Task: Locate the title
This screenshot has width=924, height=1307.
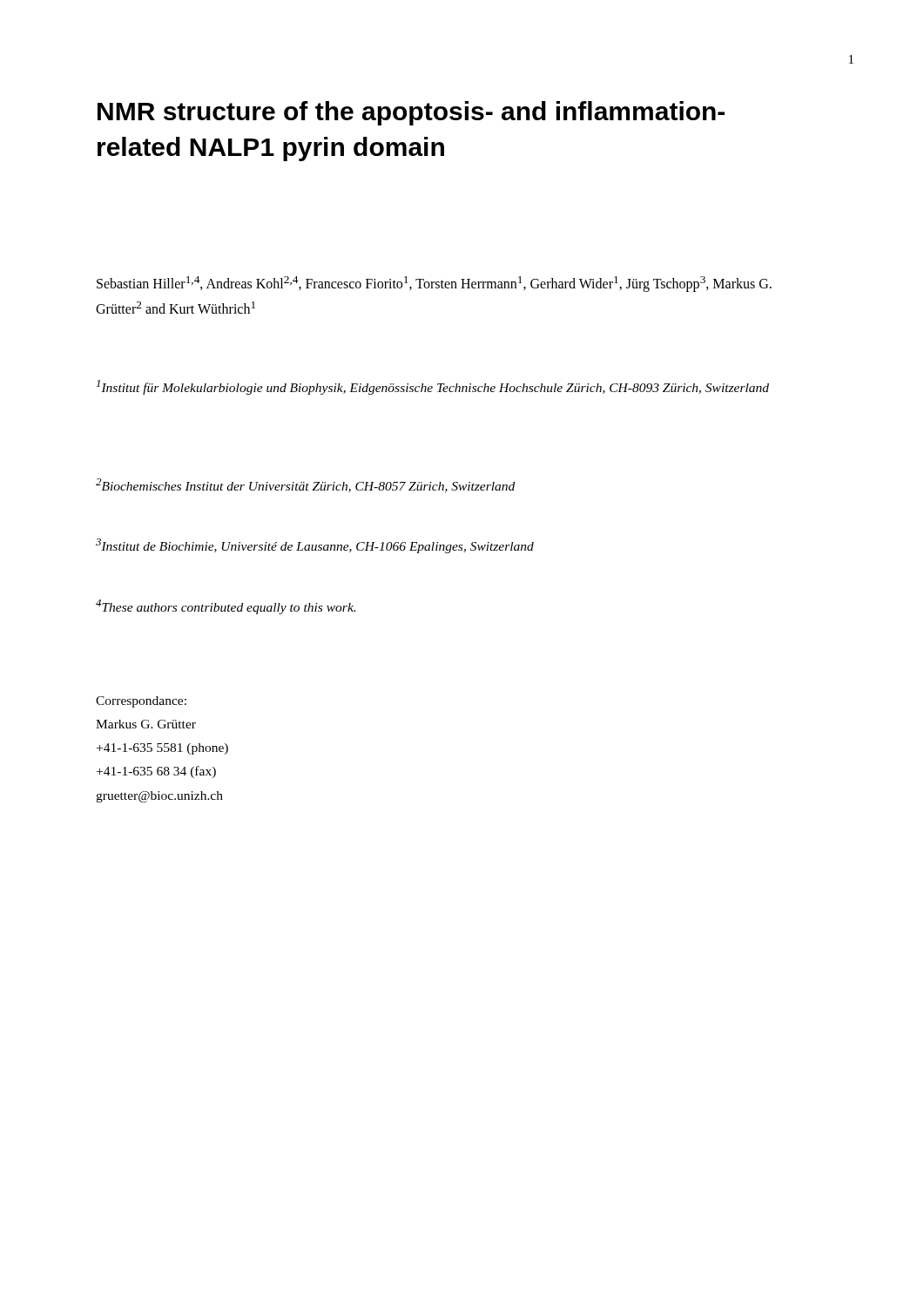Action: pos(435,129)
